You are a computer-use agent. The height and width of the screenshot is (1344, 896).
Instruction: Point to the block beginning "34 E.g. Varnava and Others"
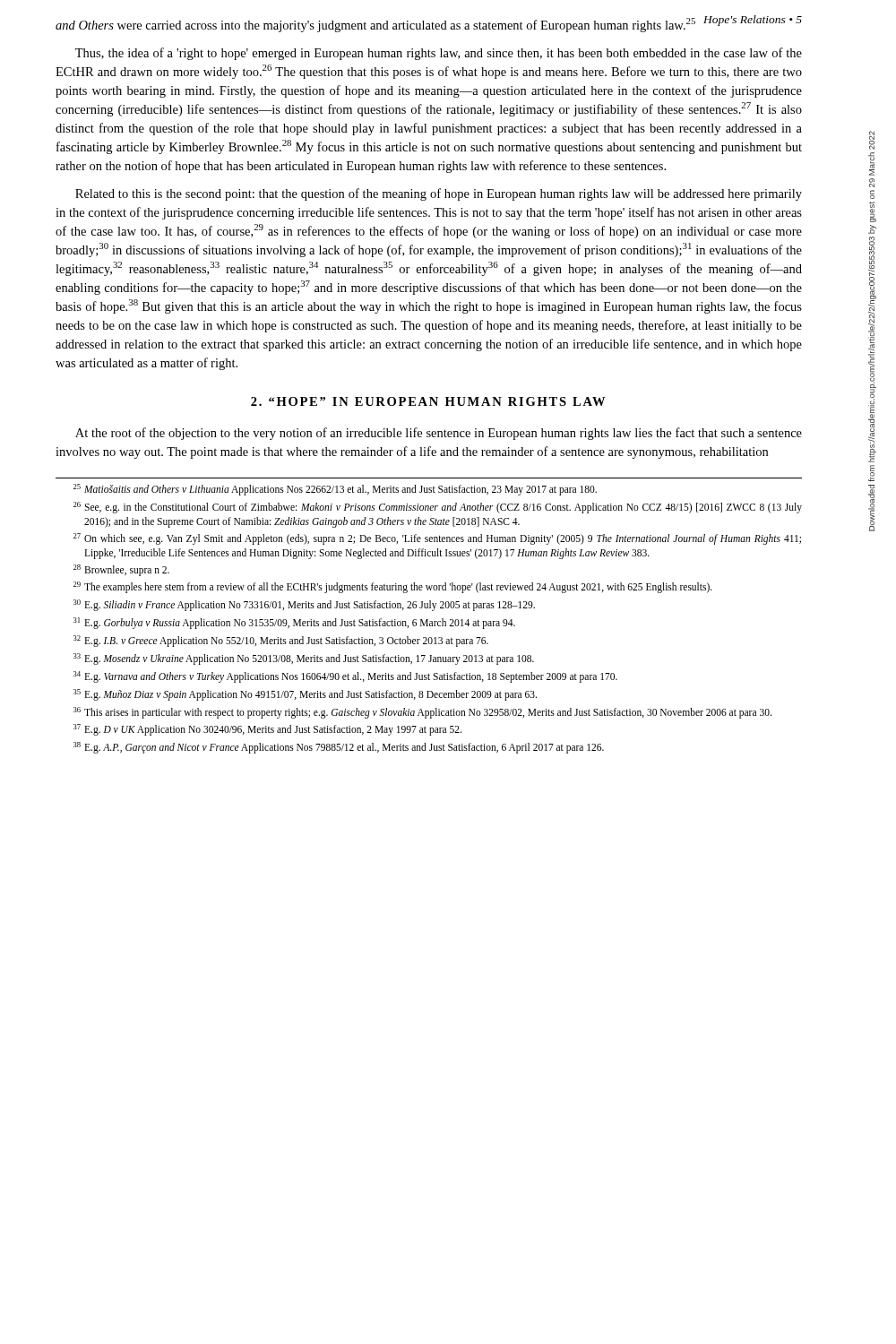[429, 678]
